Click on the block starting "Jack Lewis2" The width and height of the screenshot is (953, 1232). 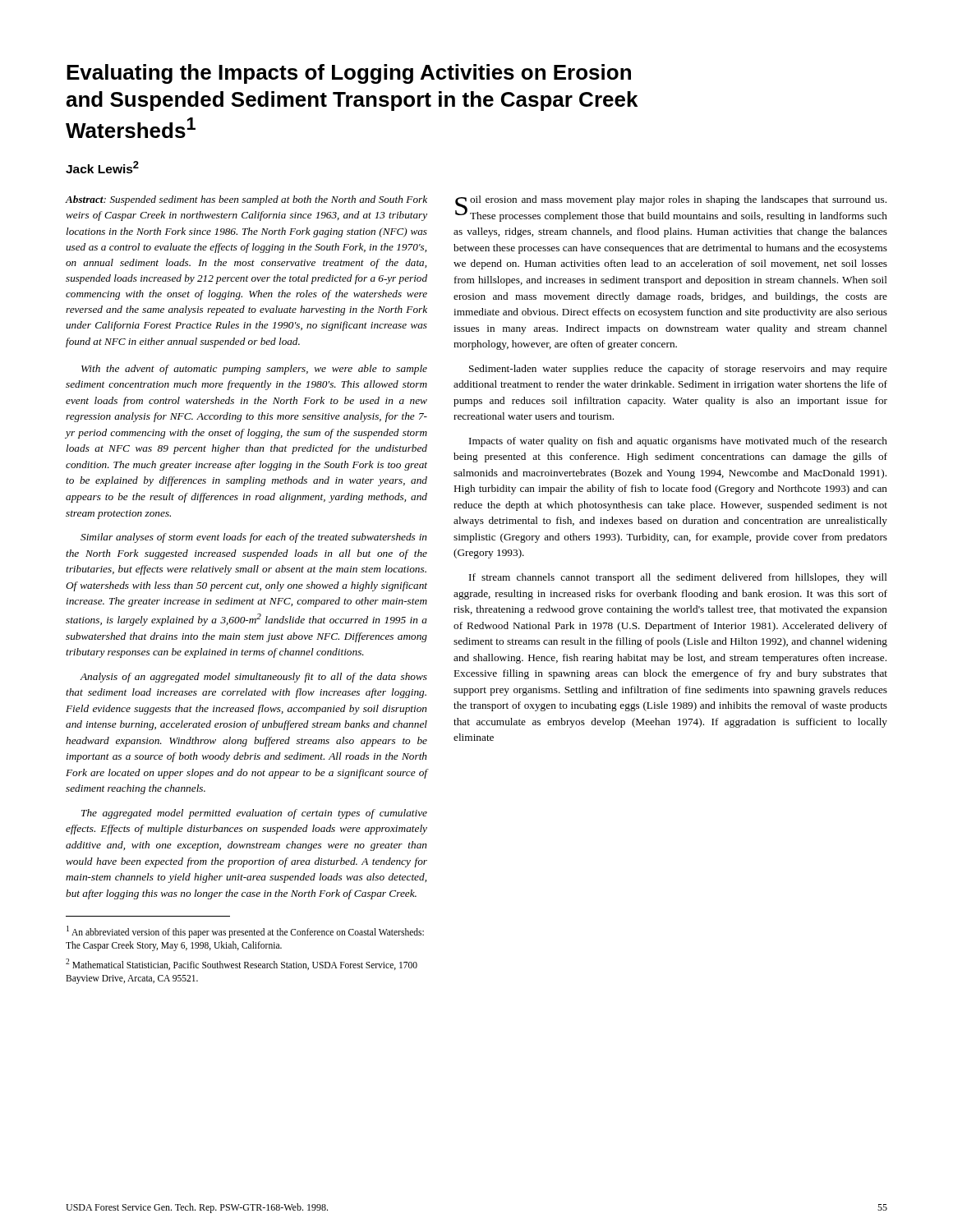(x=102, y=167)
